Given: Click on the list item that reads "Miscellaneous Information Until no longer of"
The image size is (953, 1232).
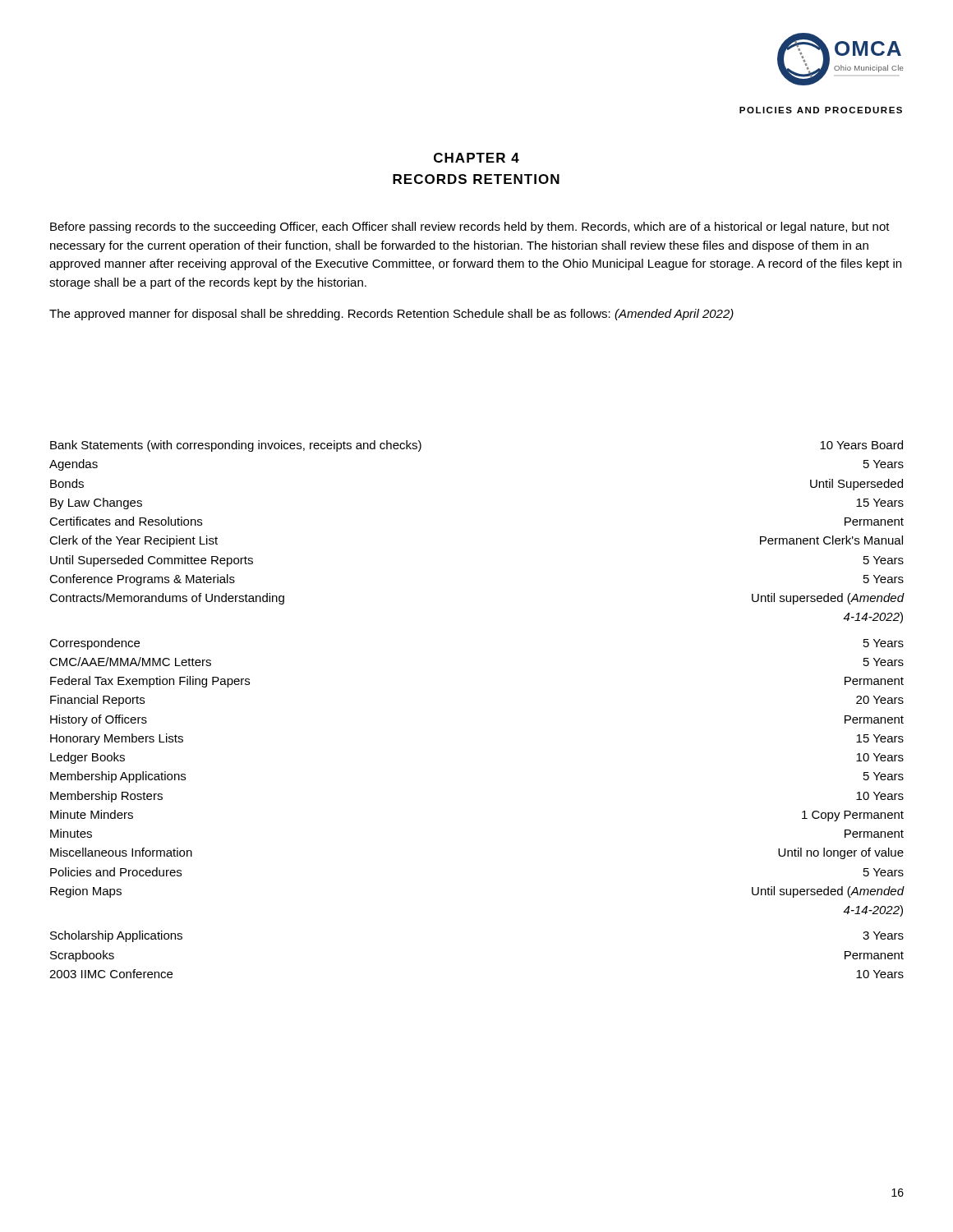Looking at the screenshot, I should point(116,853).
